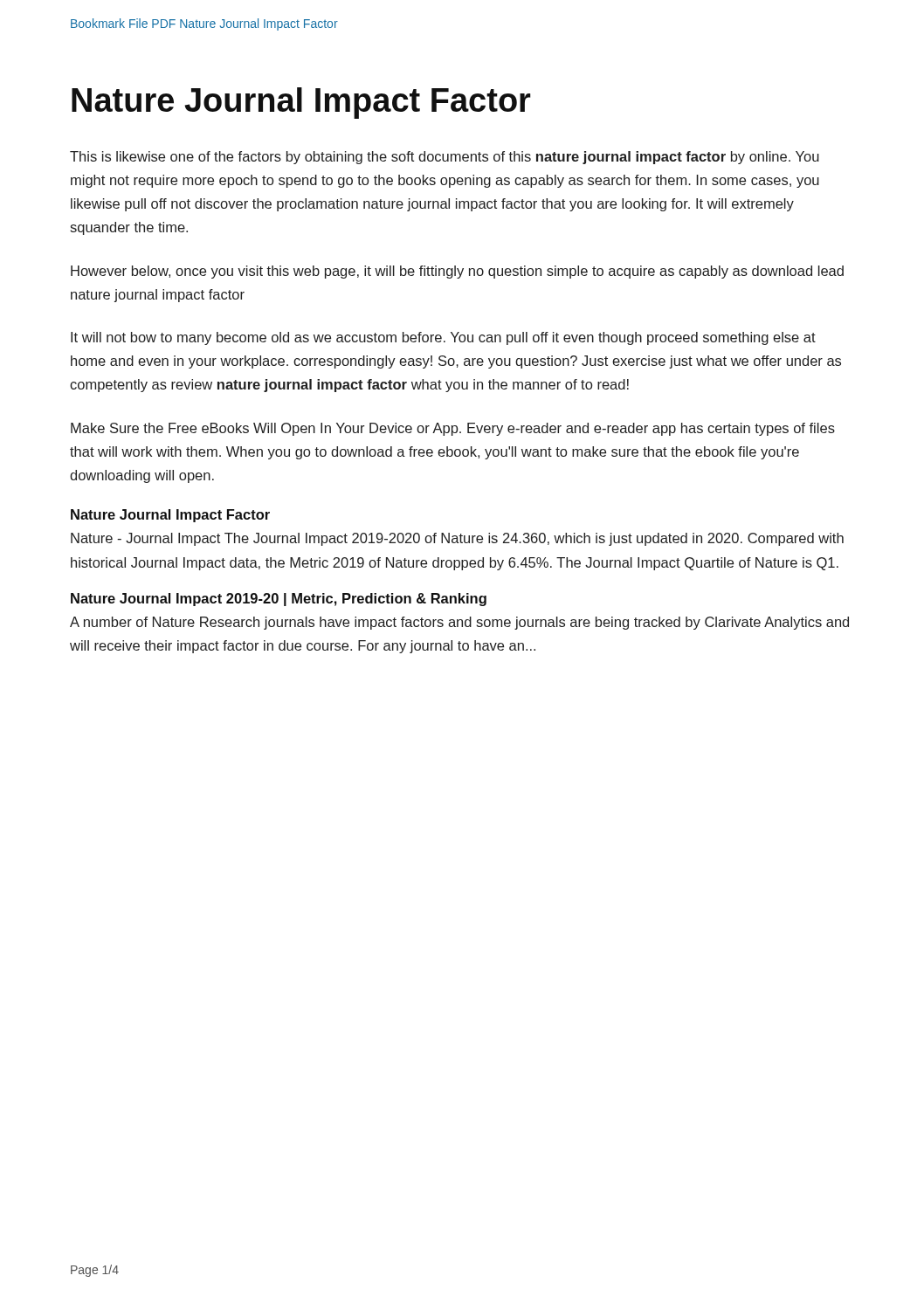924x1310 pixels.
Task: Locate the text block containing "It will not bow to many become old"
Action: (x=462, y=361)
